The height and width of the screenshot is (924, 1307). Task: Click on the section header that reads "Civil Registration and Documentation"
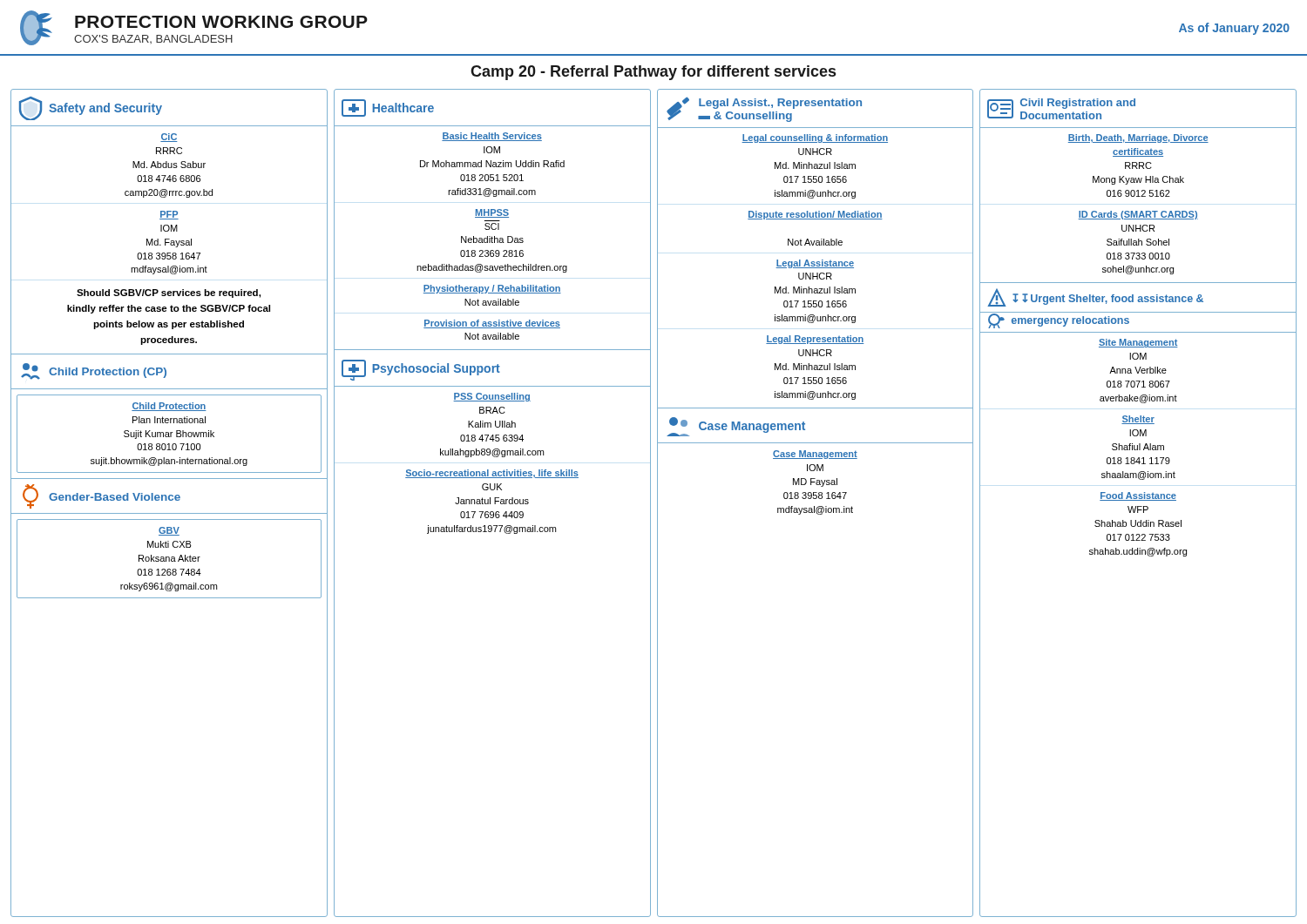click(1062, 109)
